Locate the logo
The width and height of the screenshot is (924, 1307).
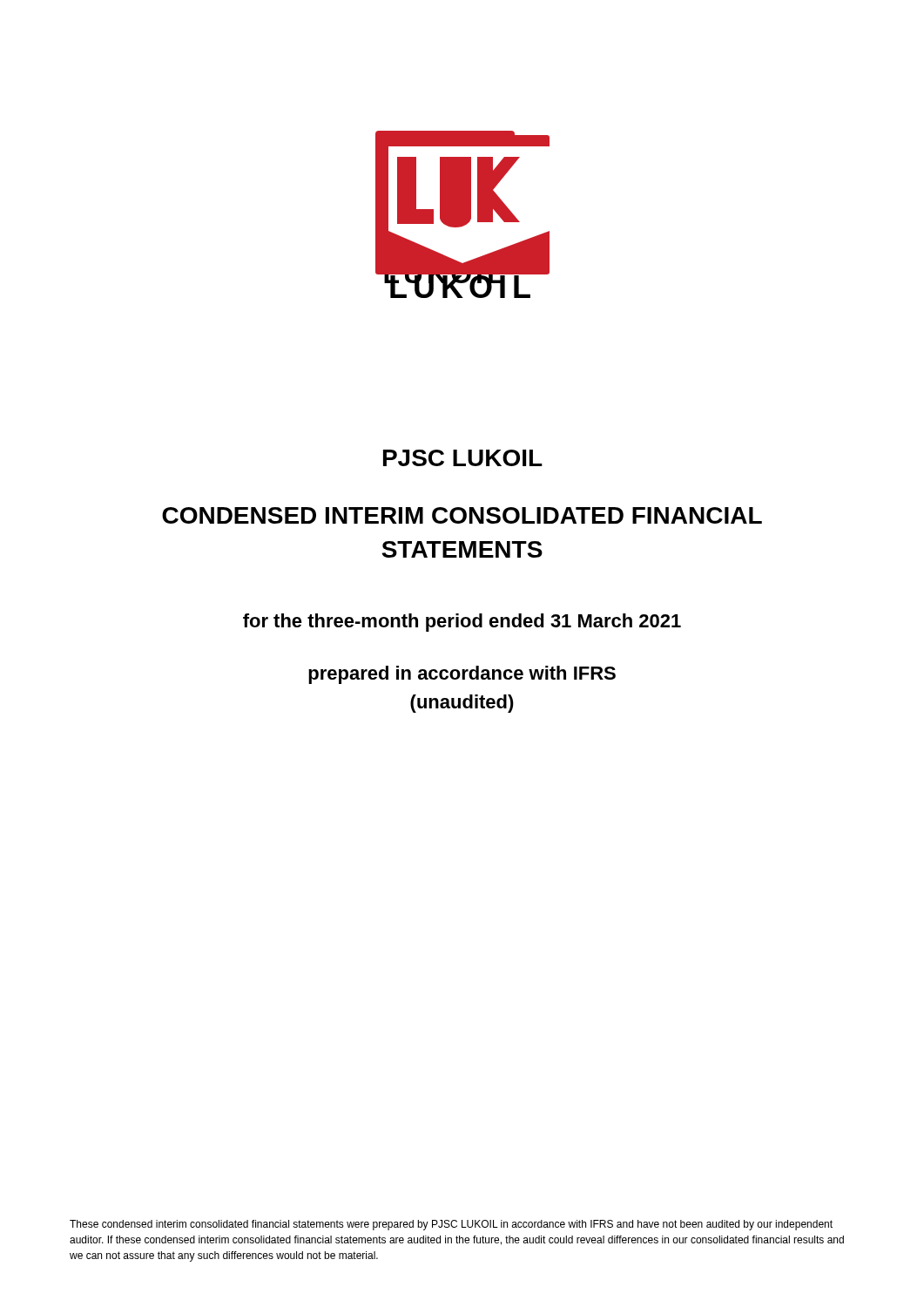click(462, 218)
